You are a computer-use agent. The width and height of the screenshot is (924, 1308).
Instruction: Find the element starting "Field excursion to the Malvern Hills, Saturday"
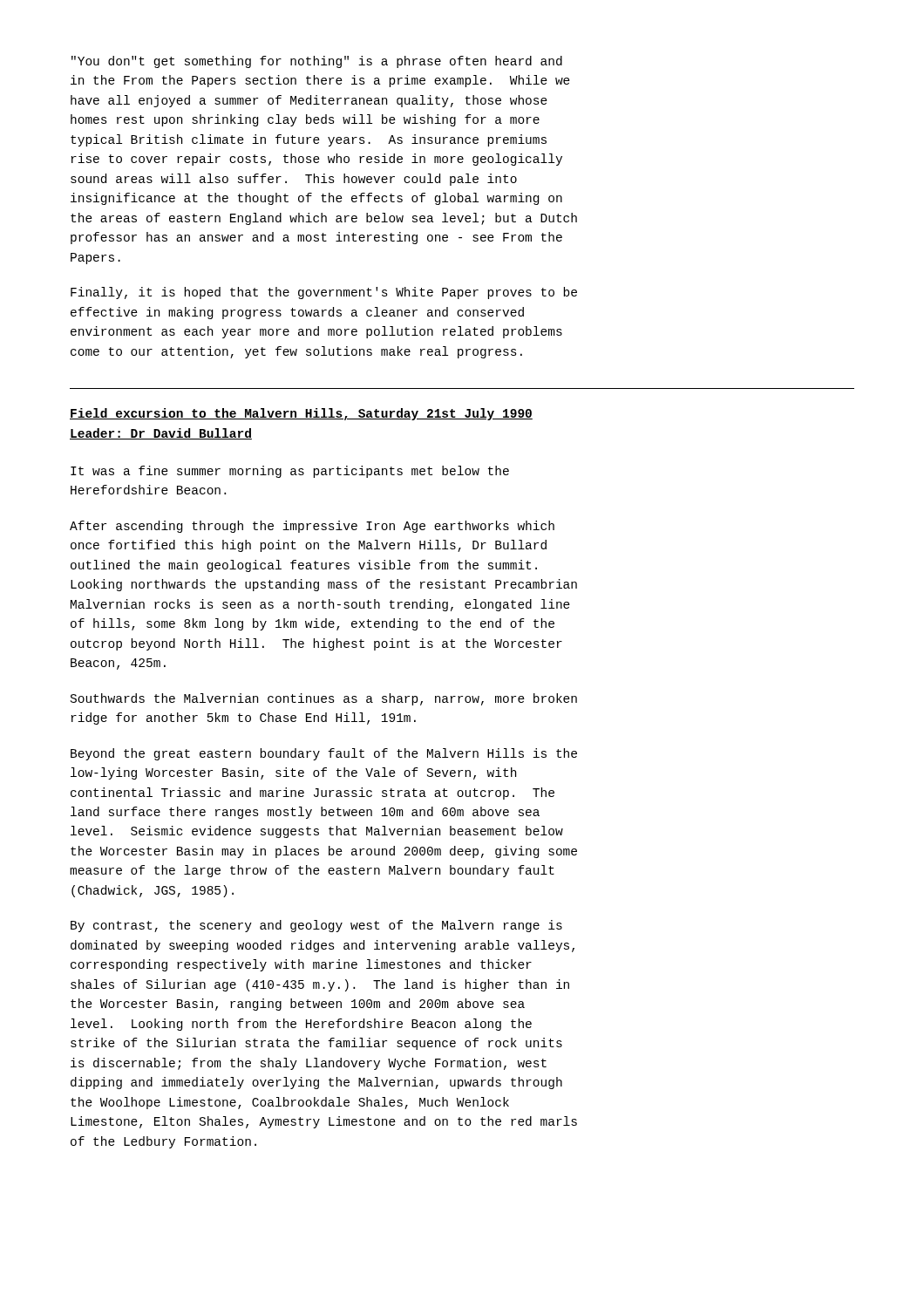coord(301,424)
